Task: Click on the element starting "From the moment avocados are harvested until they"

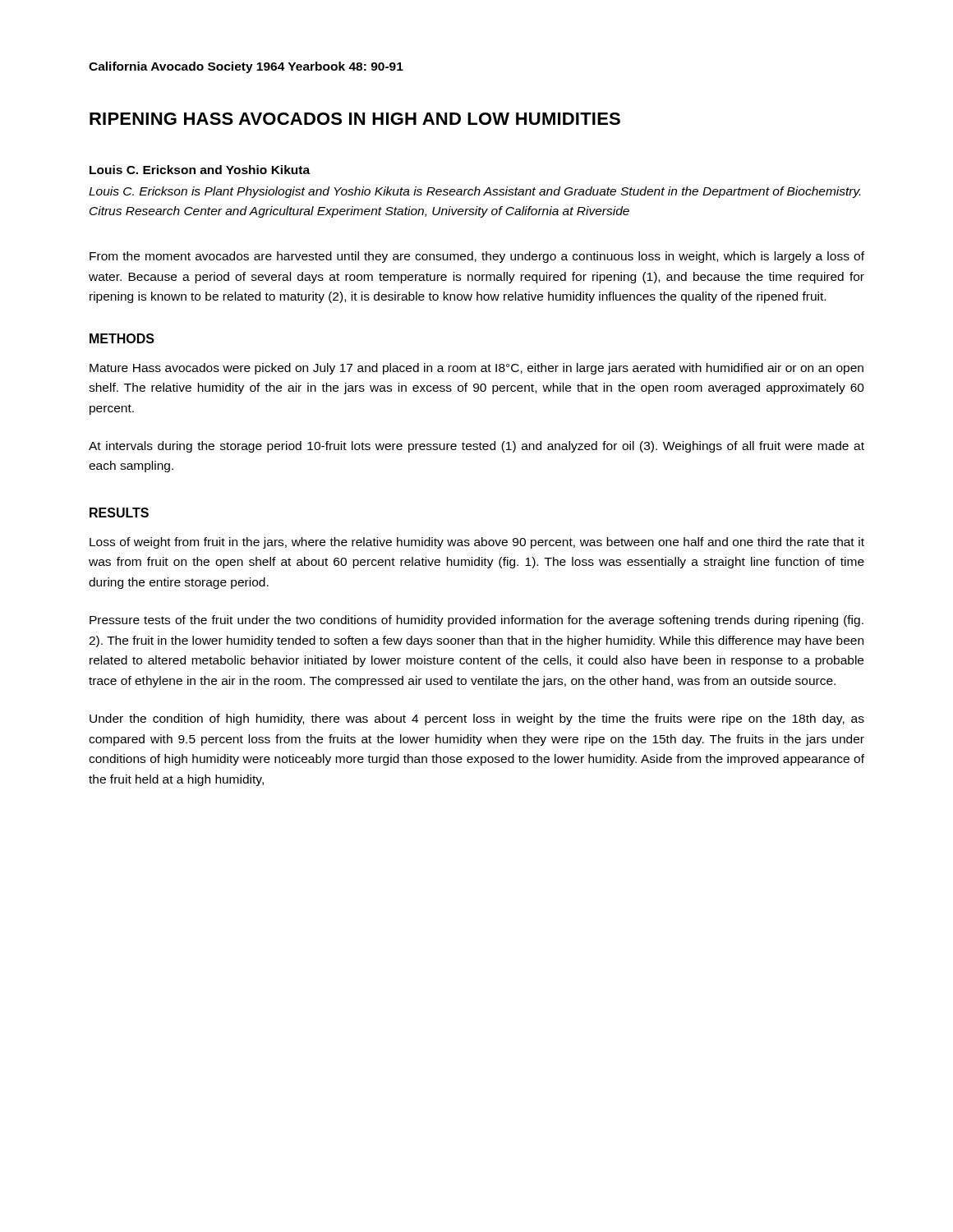Action: pyautogui.click(x=476, y=276)
